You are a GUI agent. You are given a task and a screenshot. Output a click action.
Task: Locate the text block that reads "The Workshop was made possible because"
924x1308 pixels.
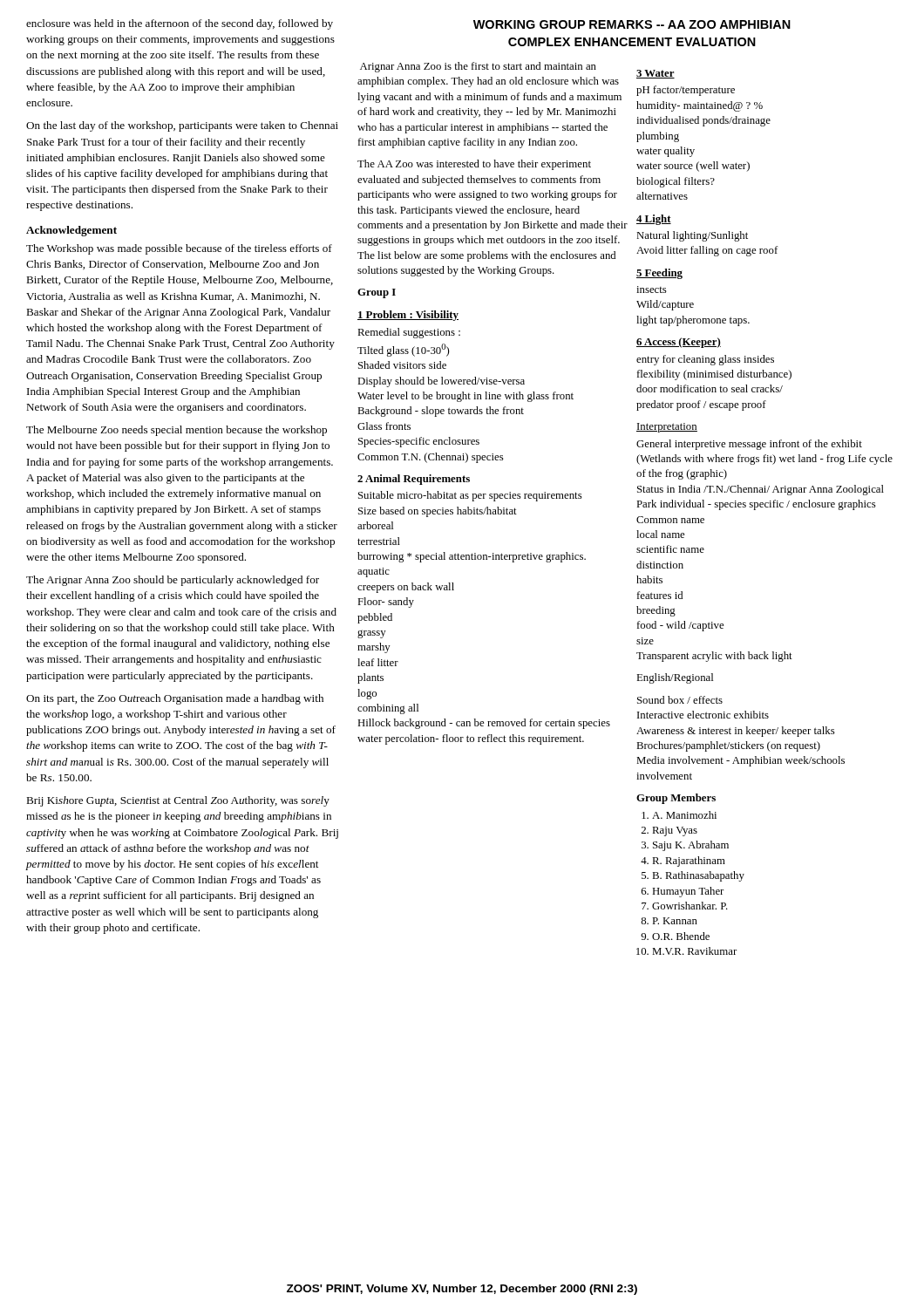pos(183,328)
